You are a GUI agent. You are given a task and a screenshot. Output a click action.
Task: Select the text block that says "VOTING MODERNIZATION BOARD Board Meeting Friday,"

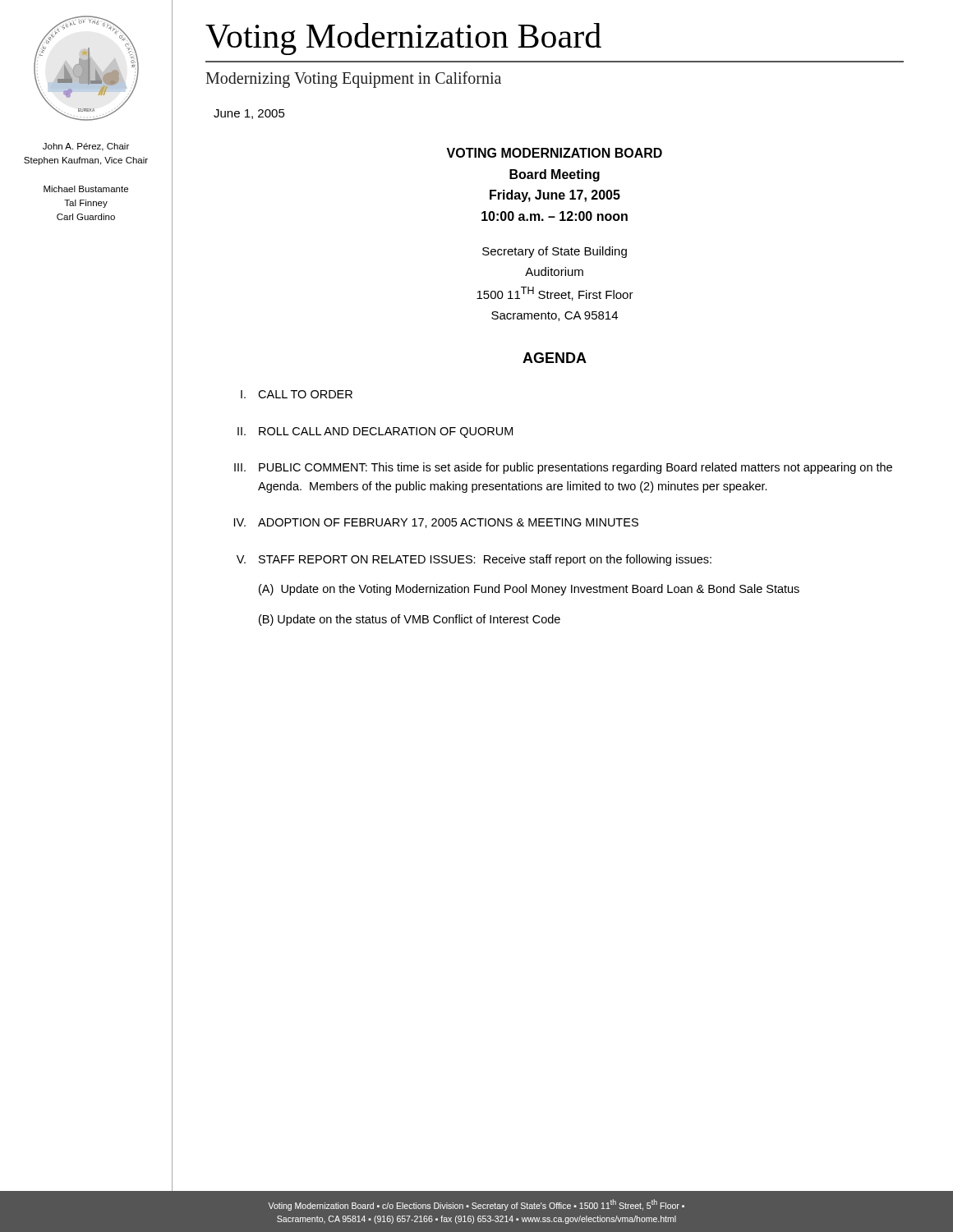(555, 185)
